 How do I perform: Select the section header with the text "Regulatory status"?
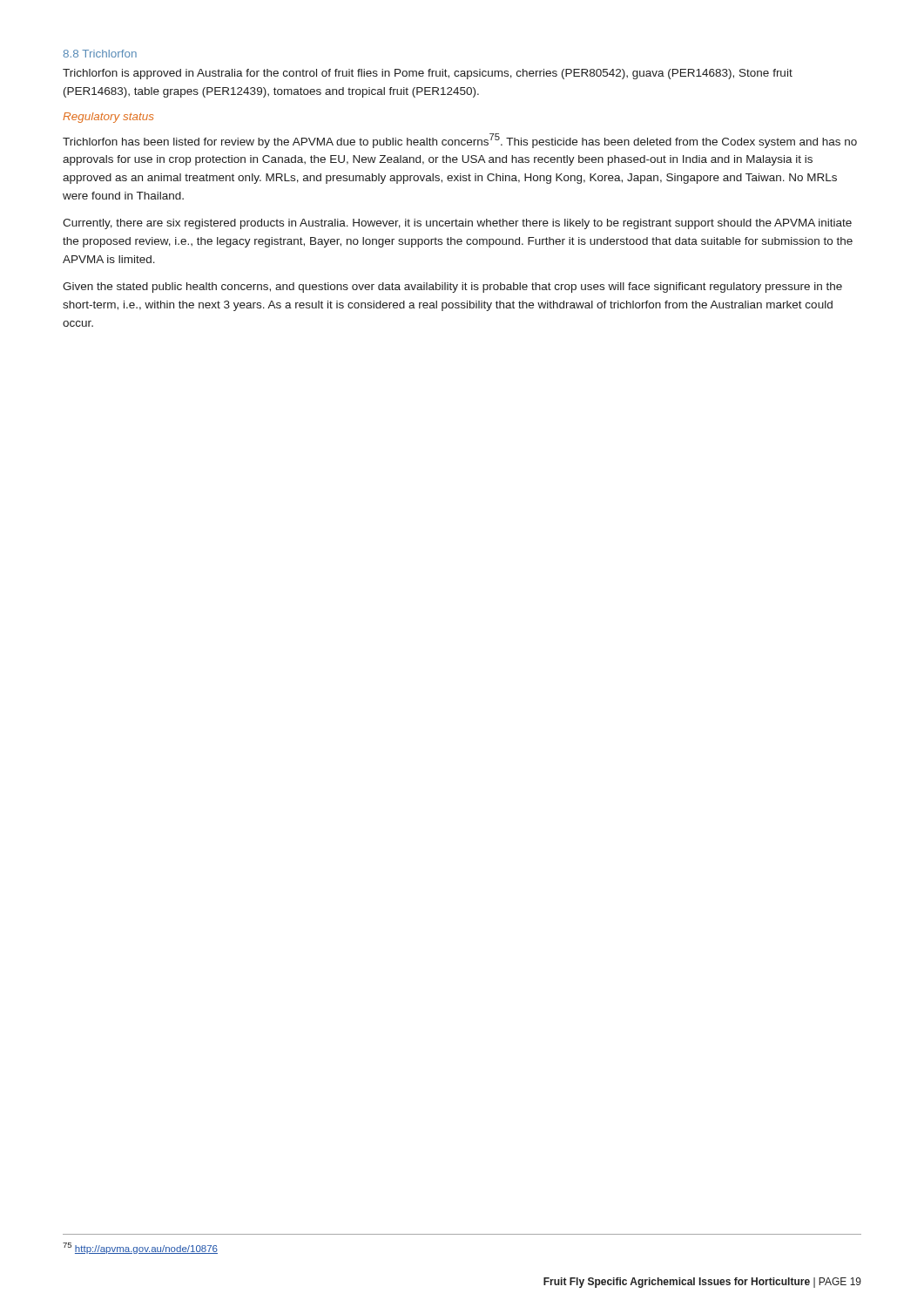[108, 116]
